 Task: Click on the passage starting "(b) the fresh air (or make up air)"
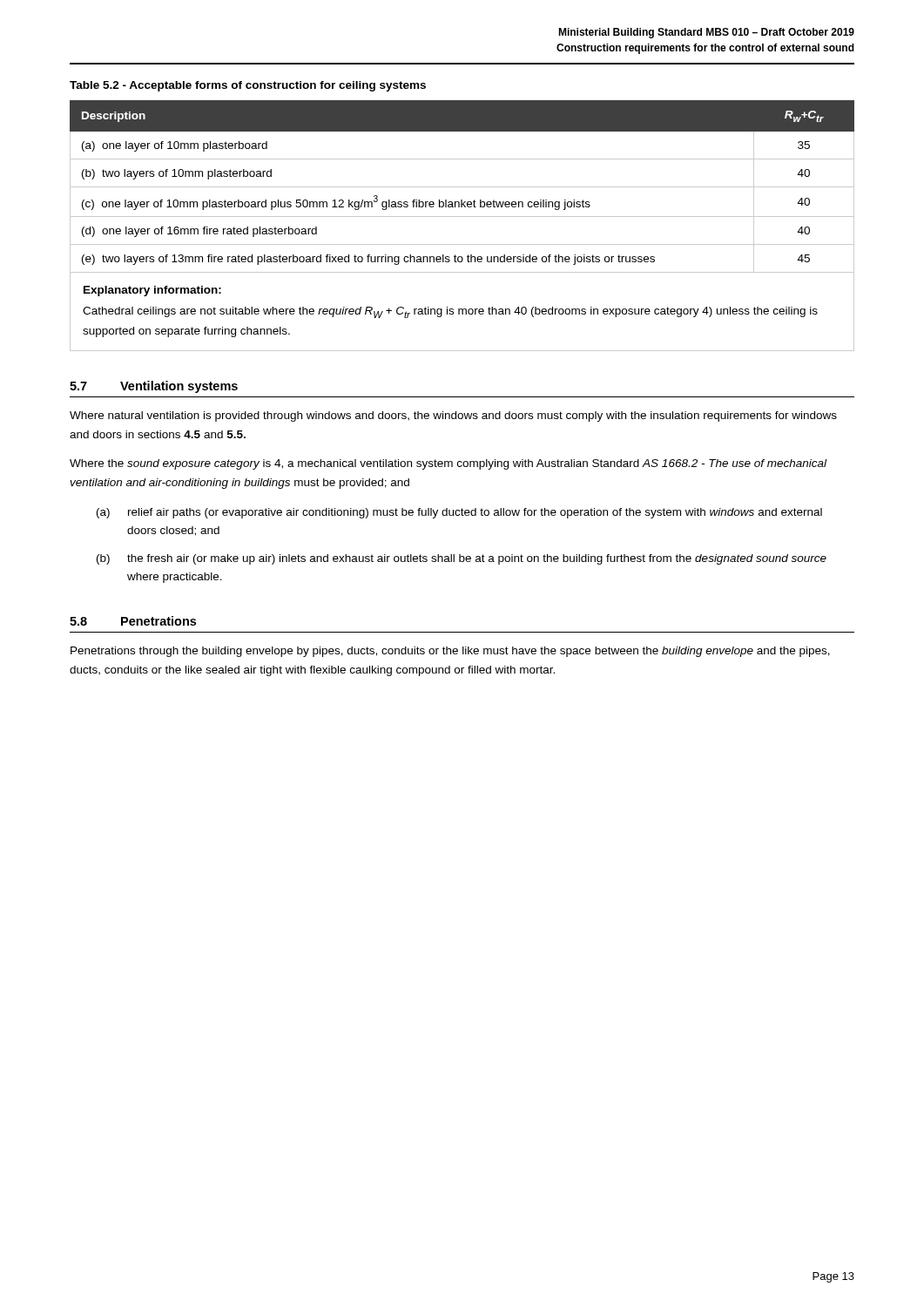(x=475, y=568)
